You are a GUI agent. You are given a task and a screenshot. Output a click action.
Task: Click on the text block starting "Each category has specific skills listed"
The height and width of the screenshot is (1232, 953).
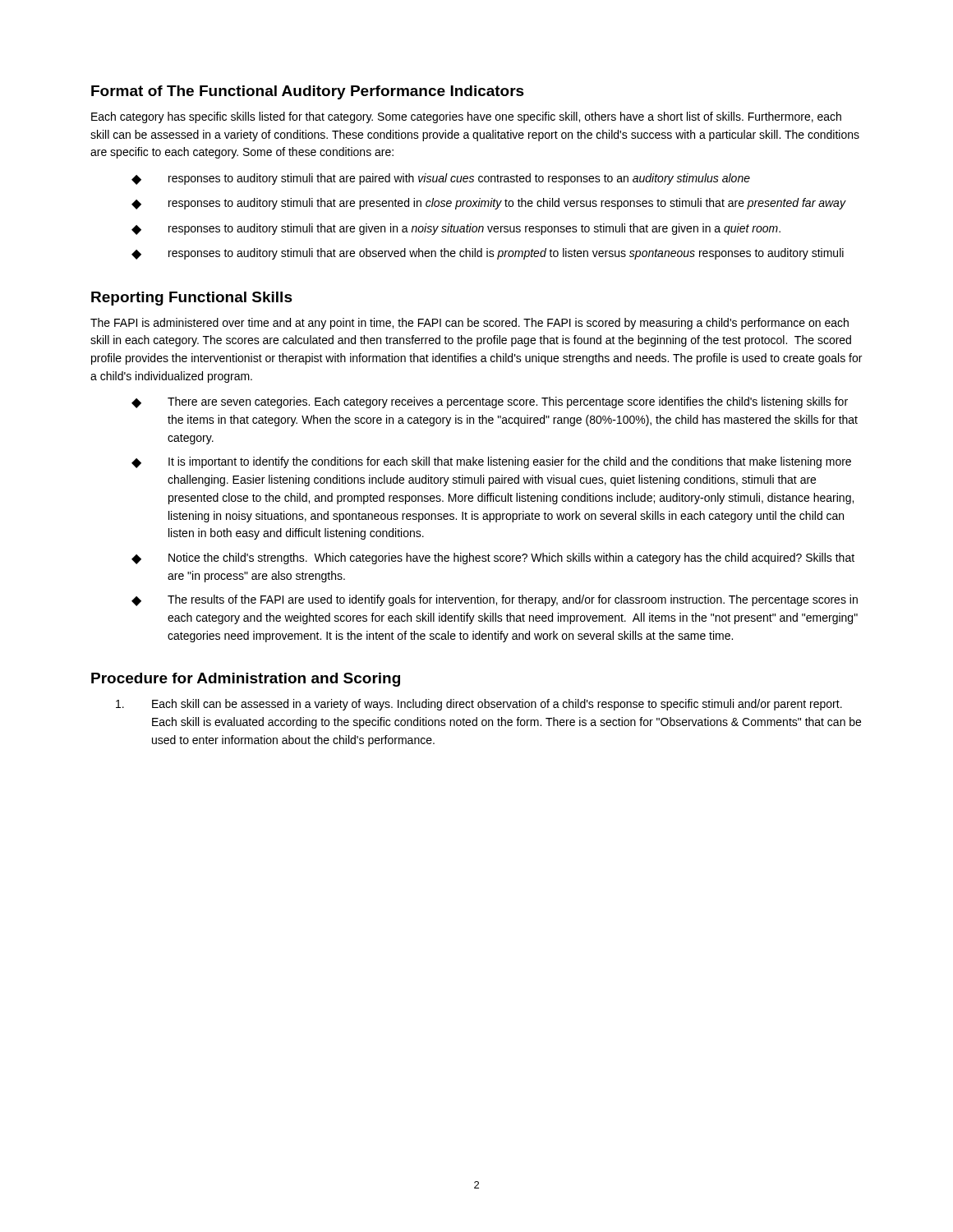tap(475, 134)
